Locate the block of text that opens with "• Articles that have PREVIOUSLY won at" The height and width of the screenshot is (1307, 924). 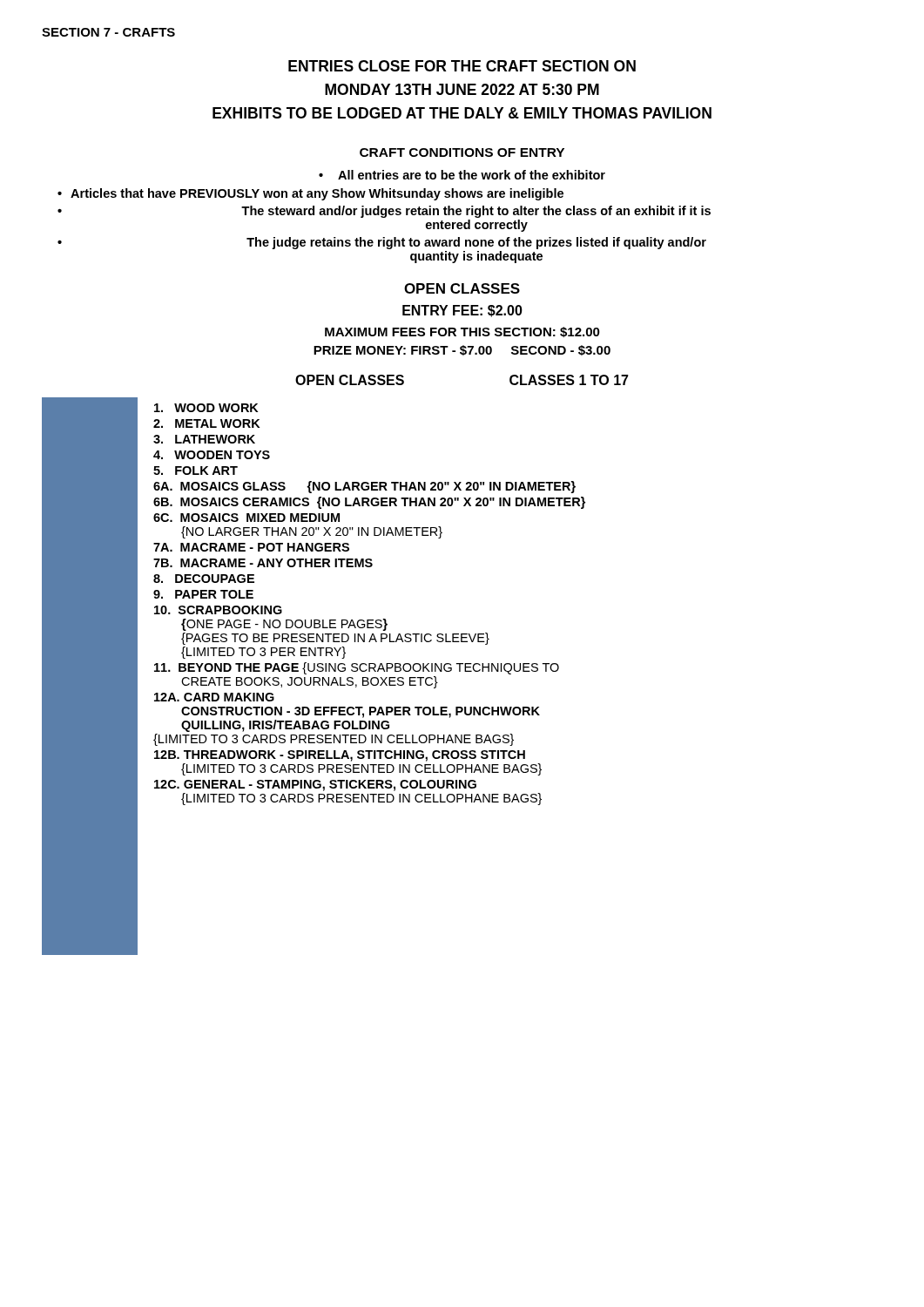[x=311, y=194]
